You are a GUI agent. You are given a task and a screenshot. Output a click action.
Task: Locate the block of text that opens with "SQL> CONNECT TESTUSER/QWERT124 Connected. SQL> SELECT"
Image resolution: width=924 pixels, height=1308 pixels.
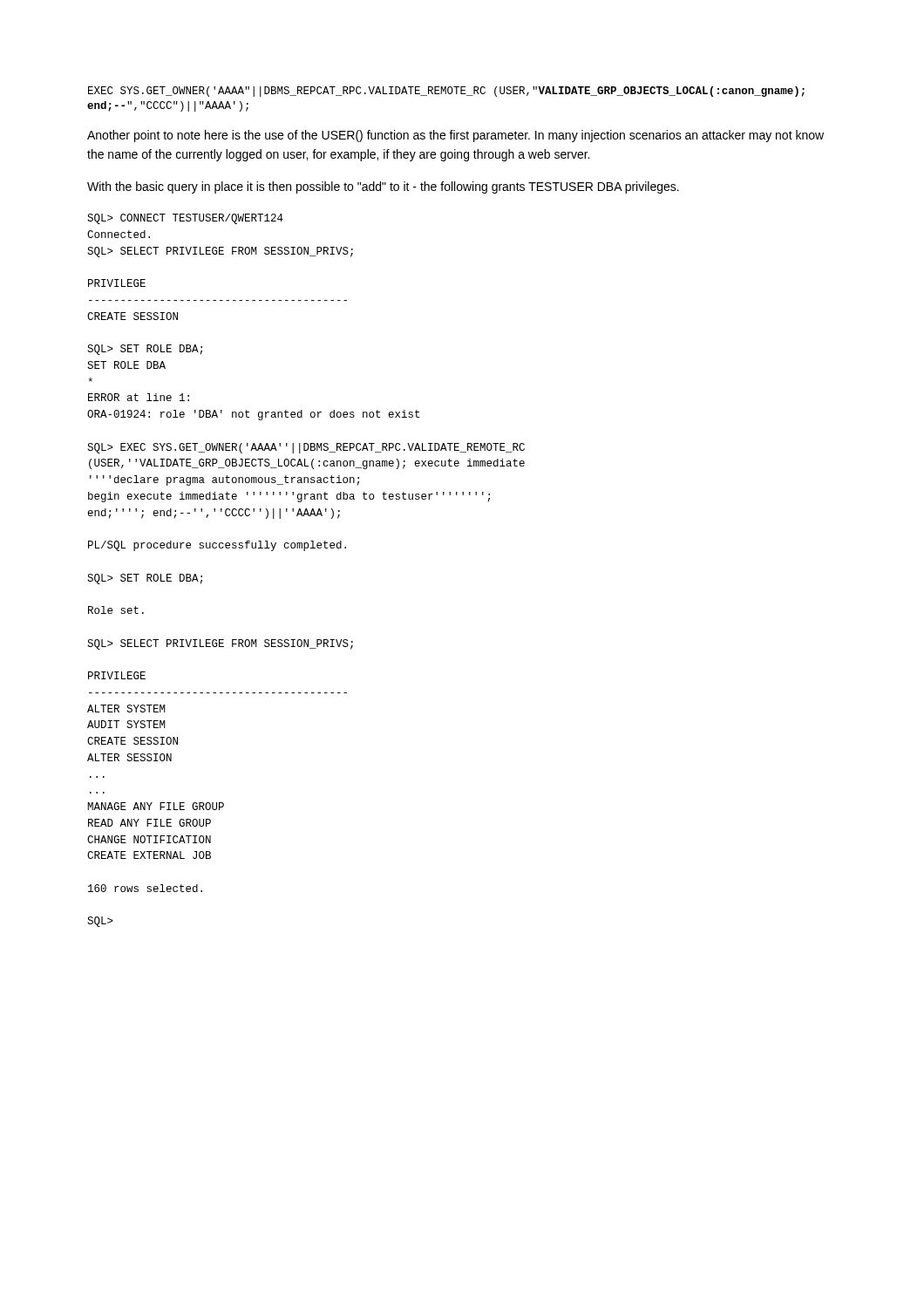185,219
